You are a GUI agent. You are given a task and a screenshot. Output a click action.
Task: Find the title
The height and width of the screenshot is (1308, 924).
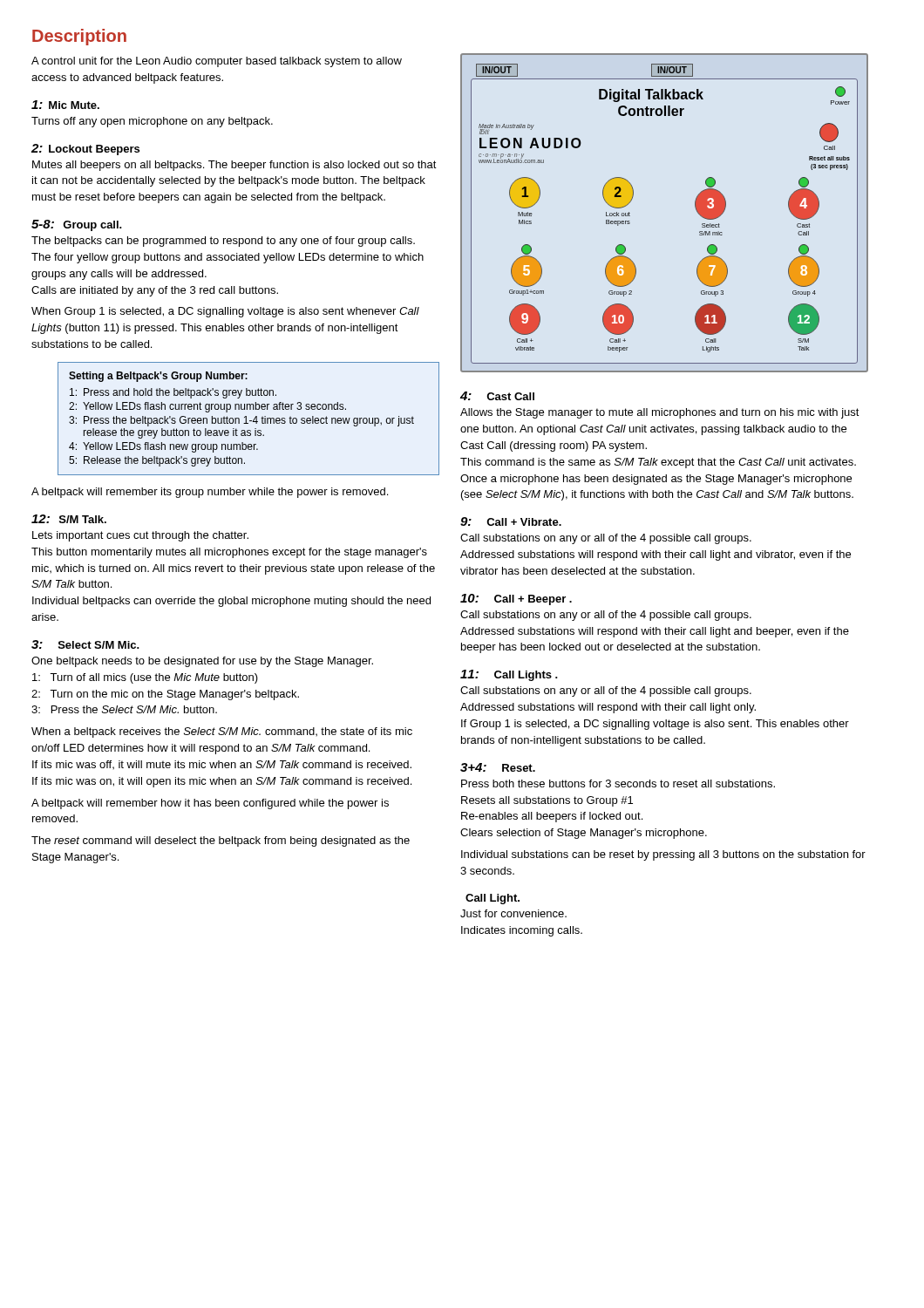(462, 36)
